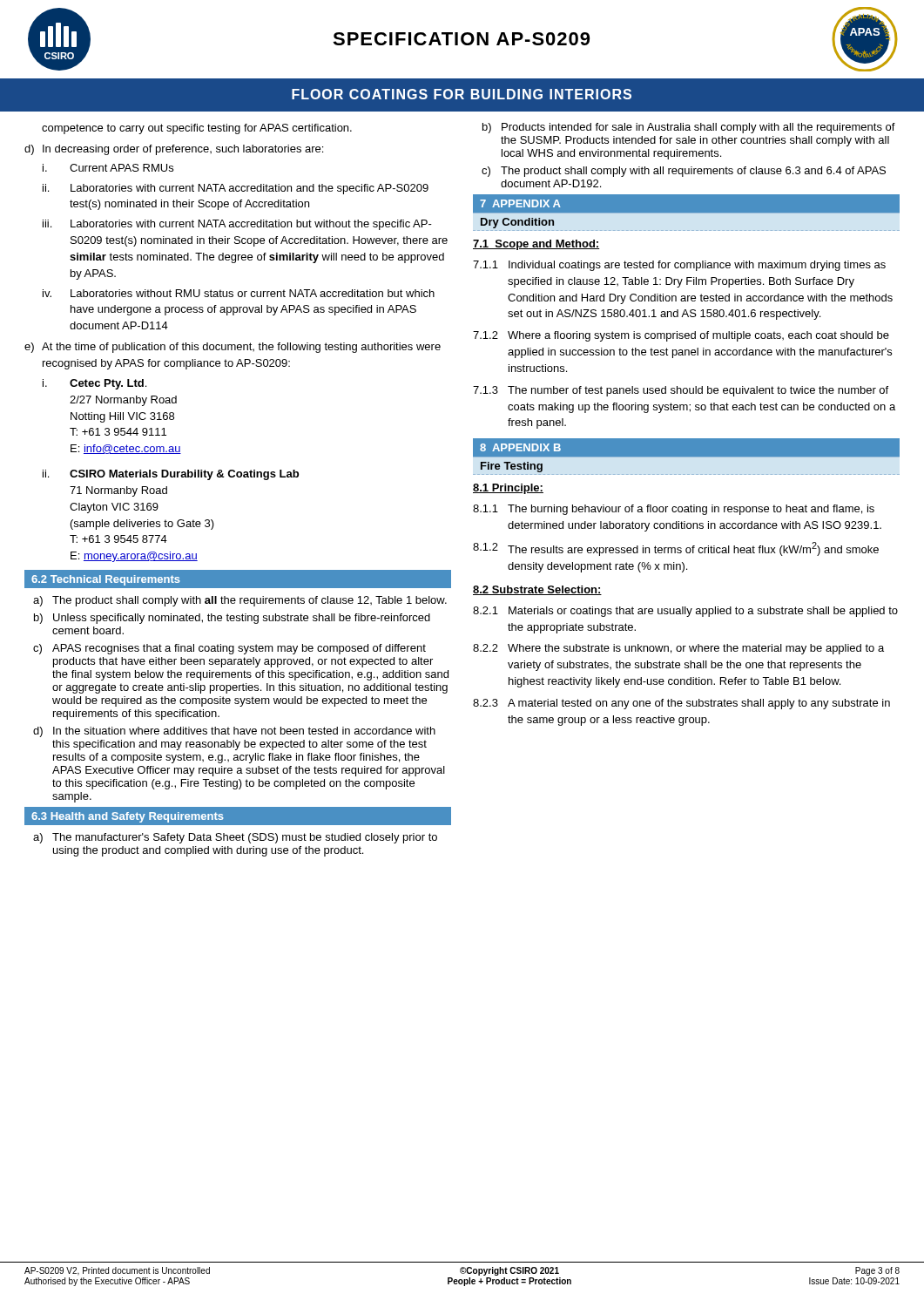The image size is (924, 1307).
Task: Locate the region starting "c) APAS recognises that a final"
Action: tap(242, 681)
